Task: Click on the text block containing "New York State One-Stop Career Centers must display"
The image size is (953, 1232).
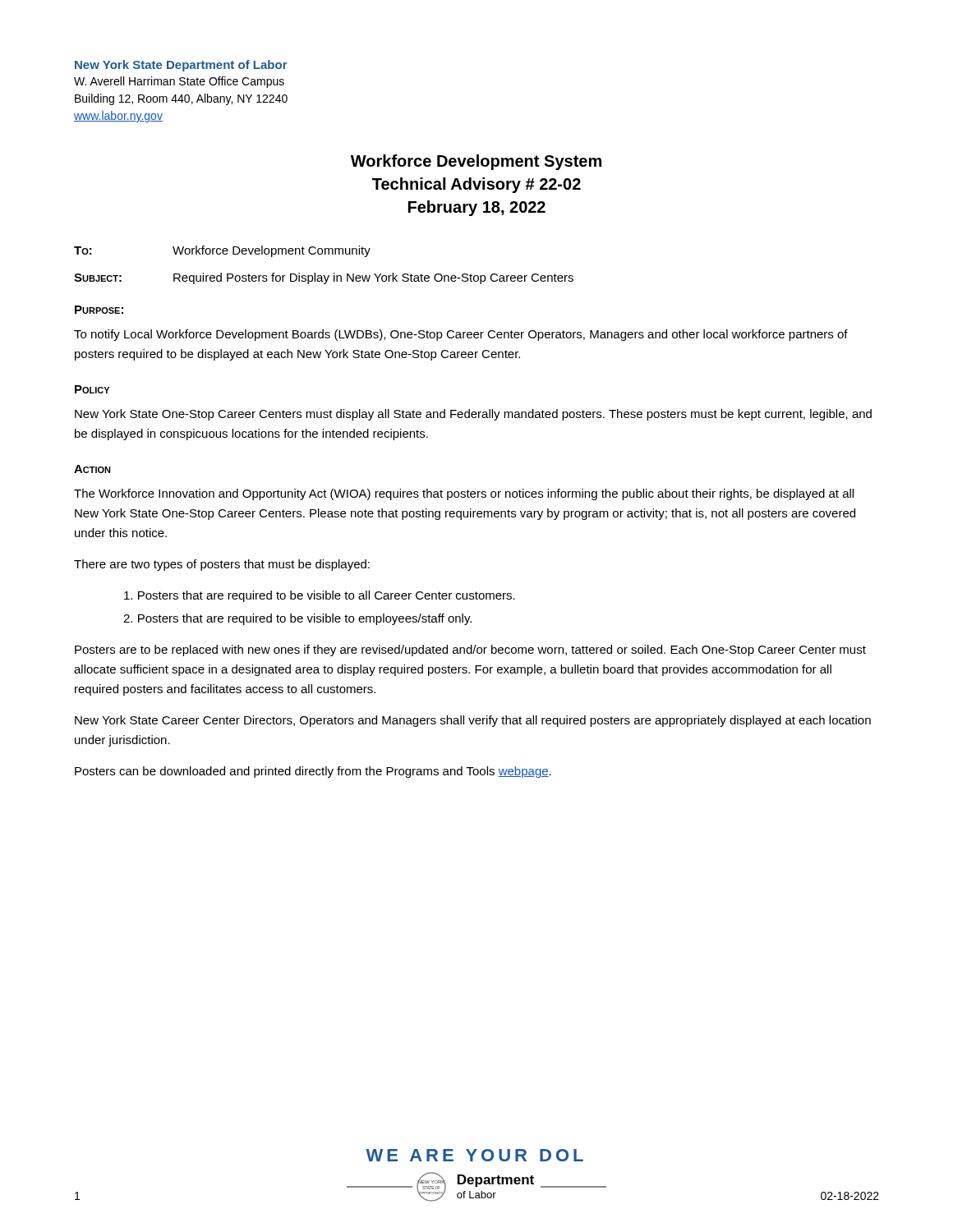Action: coord(473,423)
